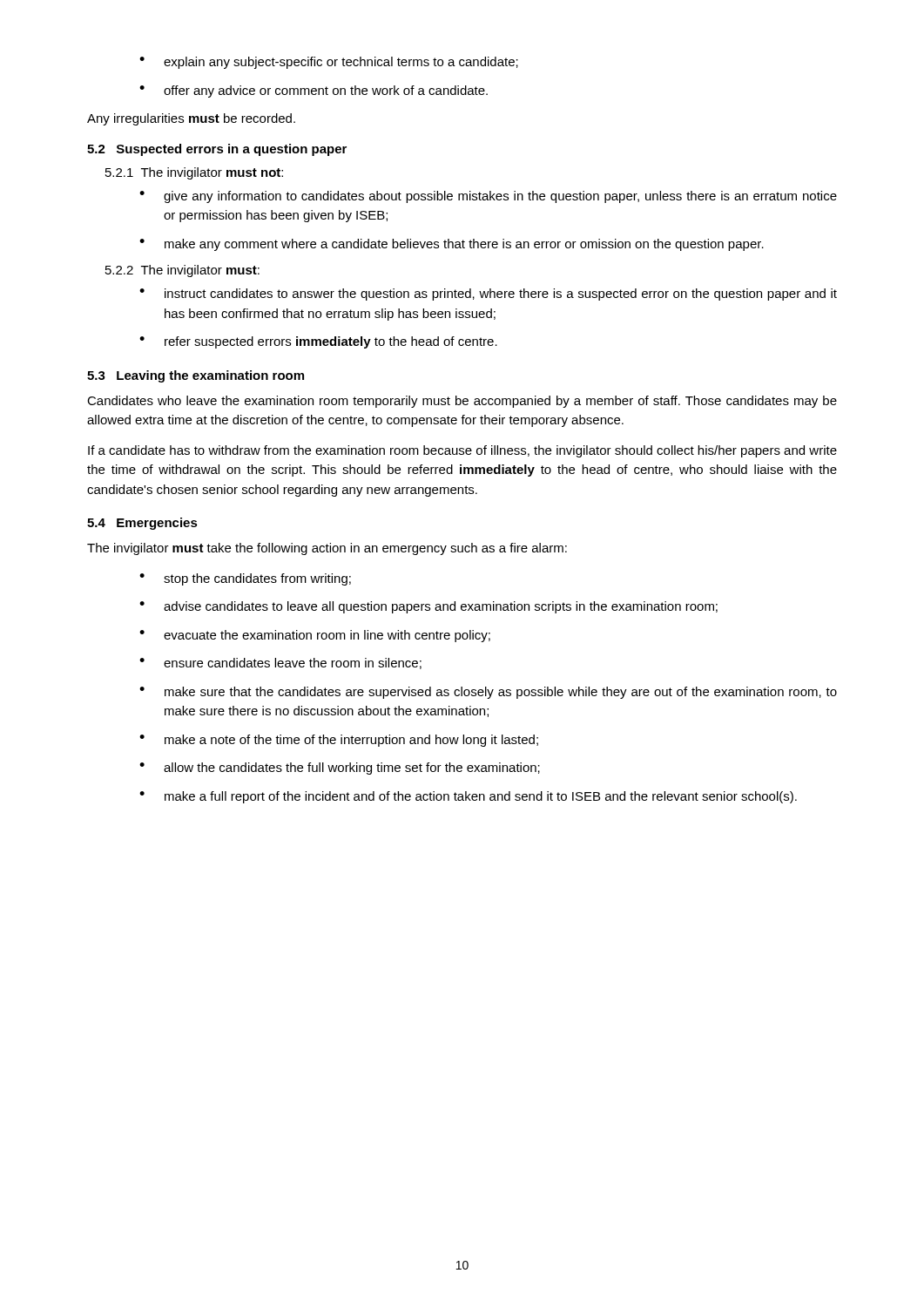924x1307 pixels.
Task: Select the text block that reads "2.2 The invigilator"
Action: [x=182, y=270]
